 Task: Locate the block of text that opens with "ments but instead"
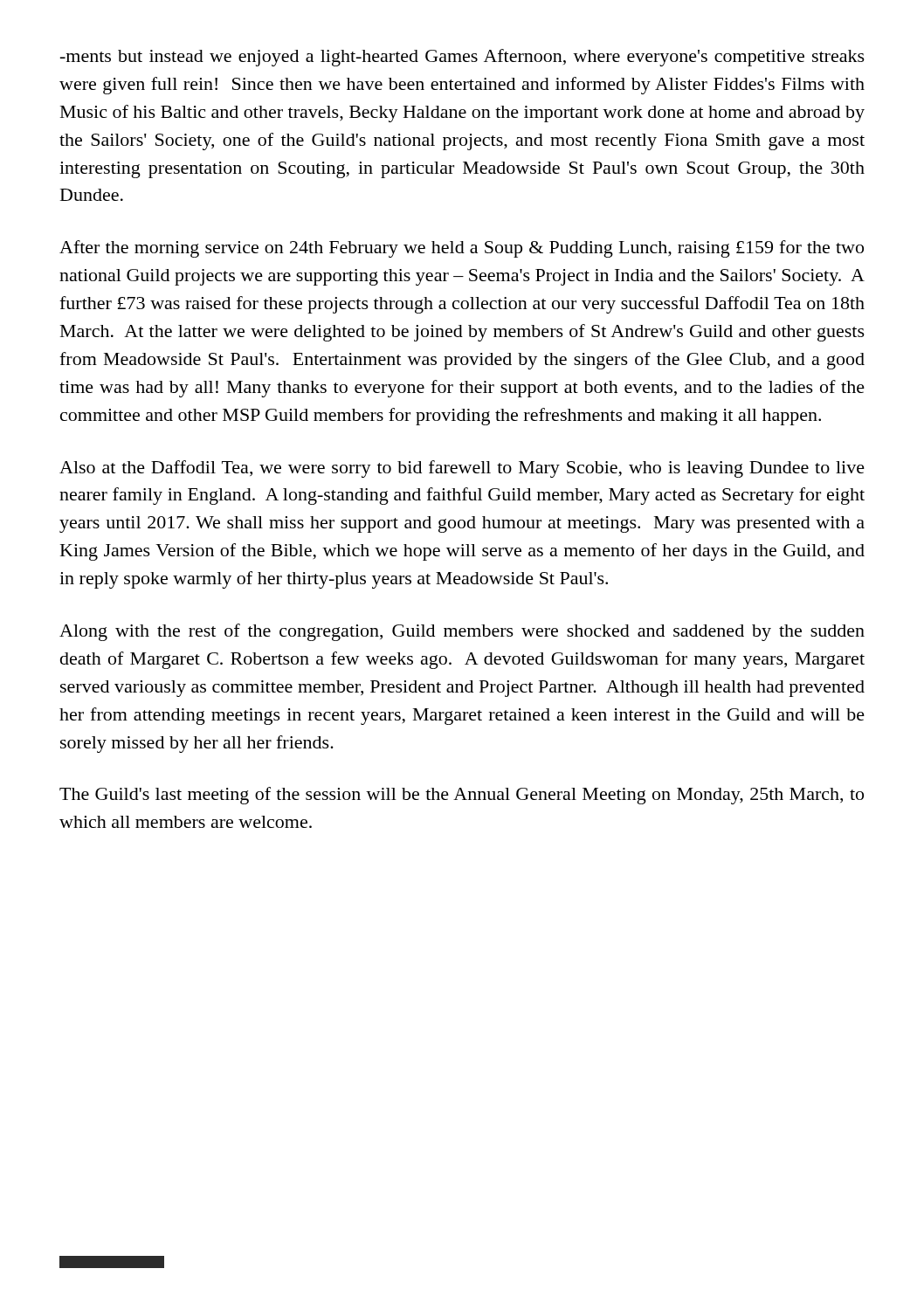click(x=462, y=125)
